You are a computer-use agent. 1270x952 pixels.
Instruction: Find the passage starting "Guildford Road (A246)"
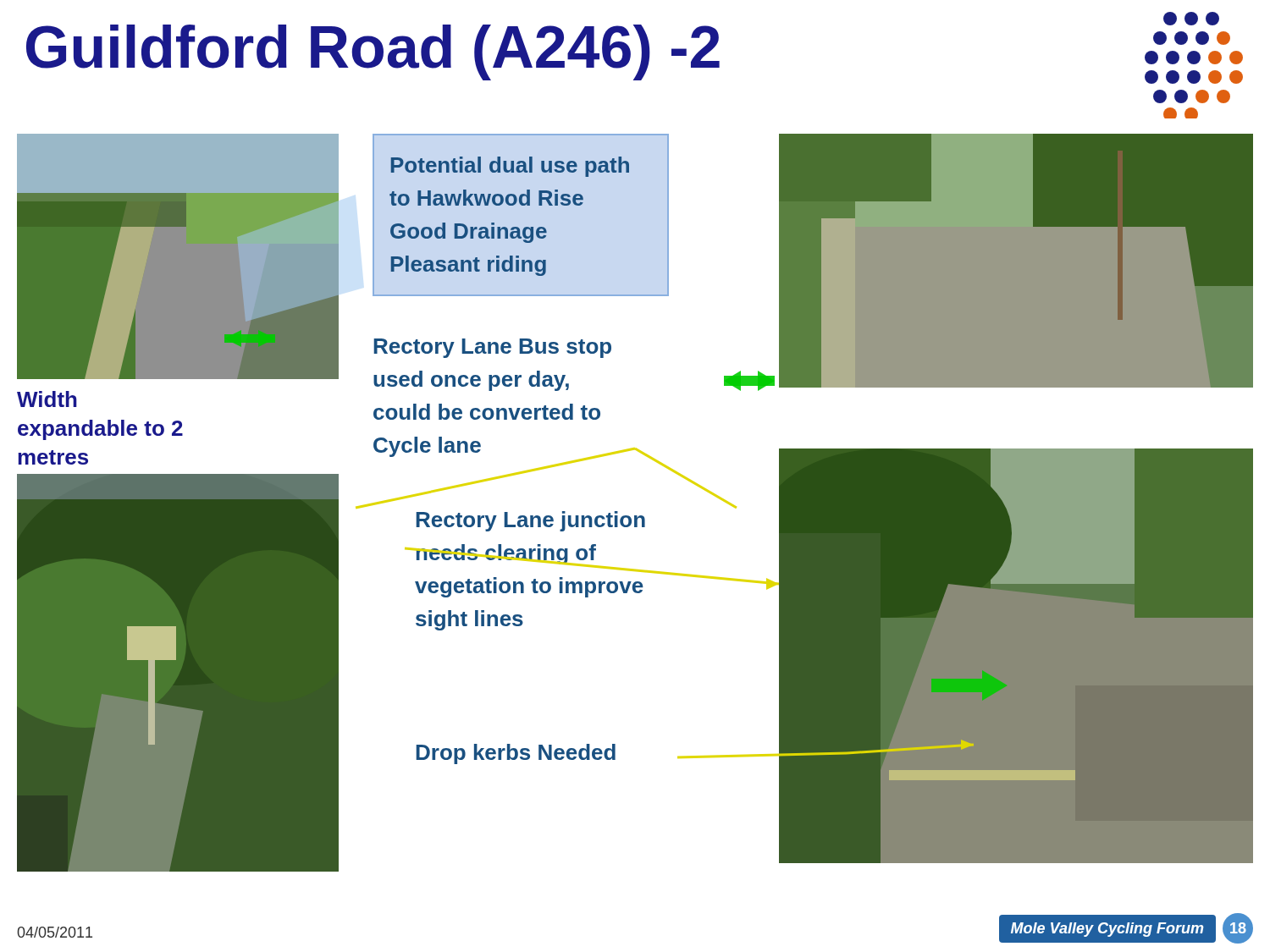pos(373,48)
